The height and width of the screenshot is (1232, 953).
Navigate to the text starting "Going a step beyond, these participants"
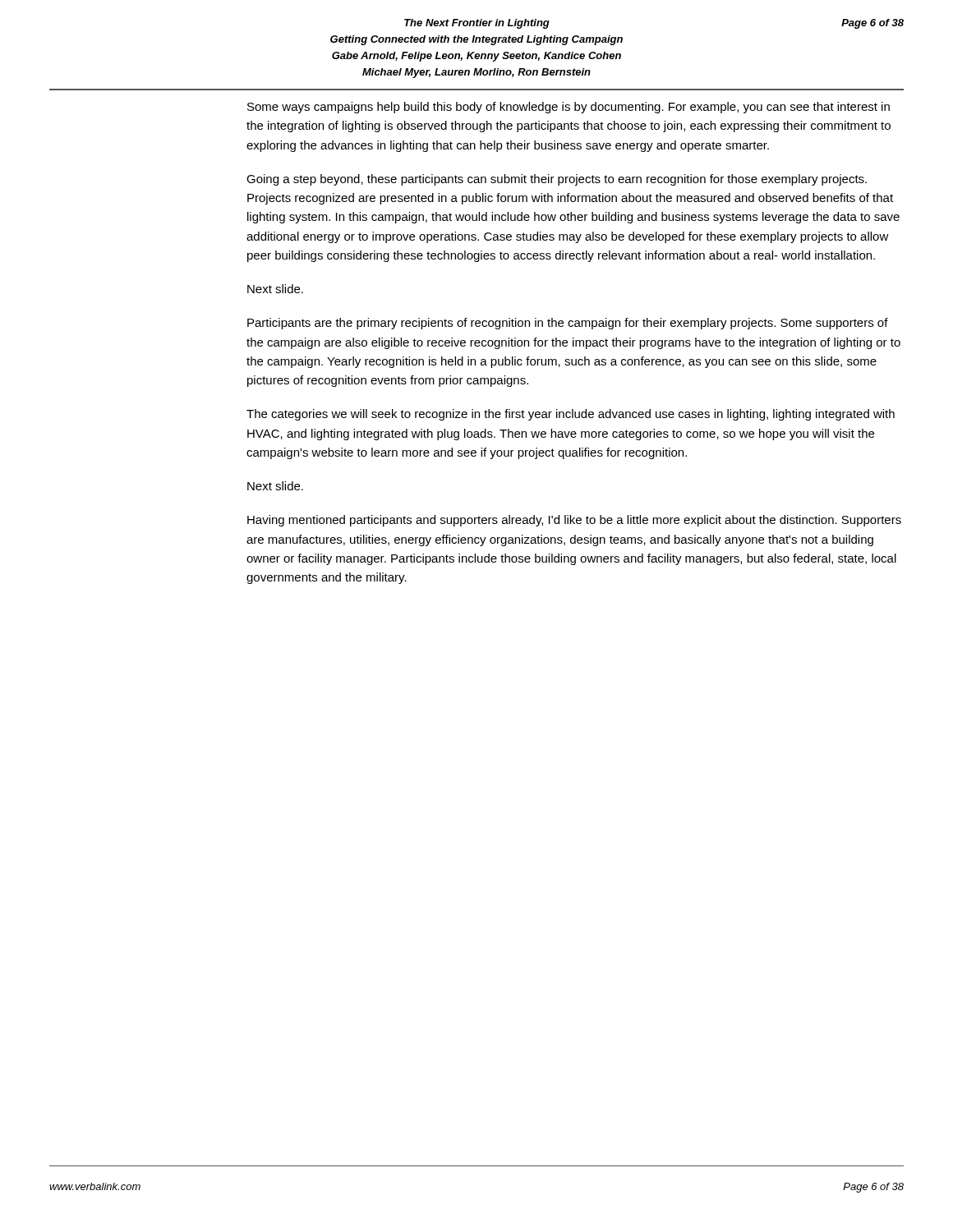[573, 217]
